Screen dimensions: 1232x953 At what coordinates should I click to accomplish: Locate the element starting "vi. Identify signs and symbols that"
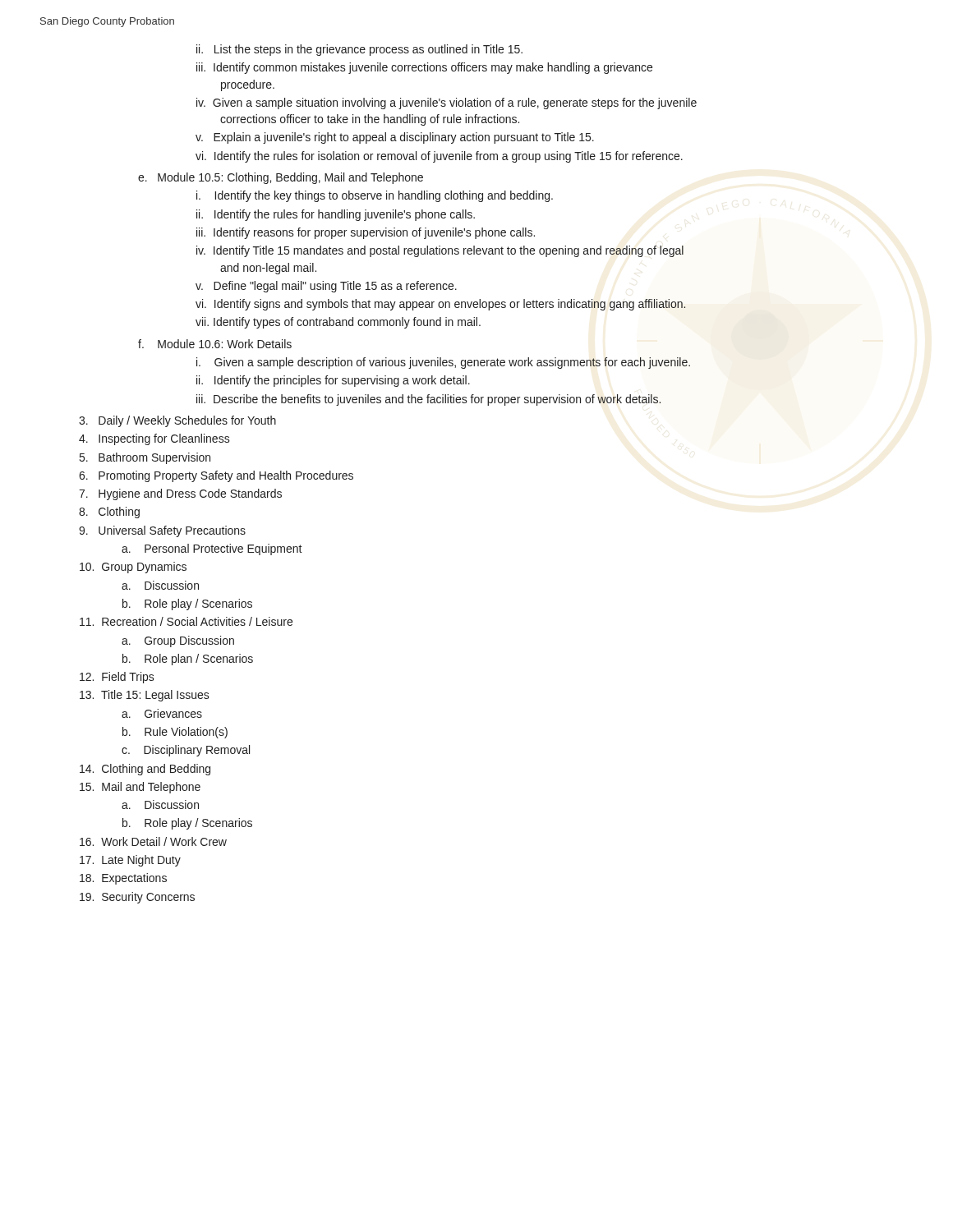pyautogui.click(x=441, y=304)
